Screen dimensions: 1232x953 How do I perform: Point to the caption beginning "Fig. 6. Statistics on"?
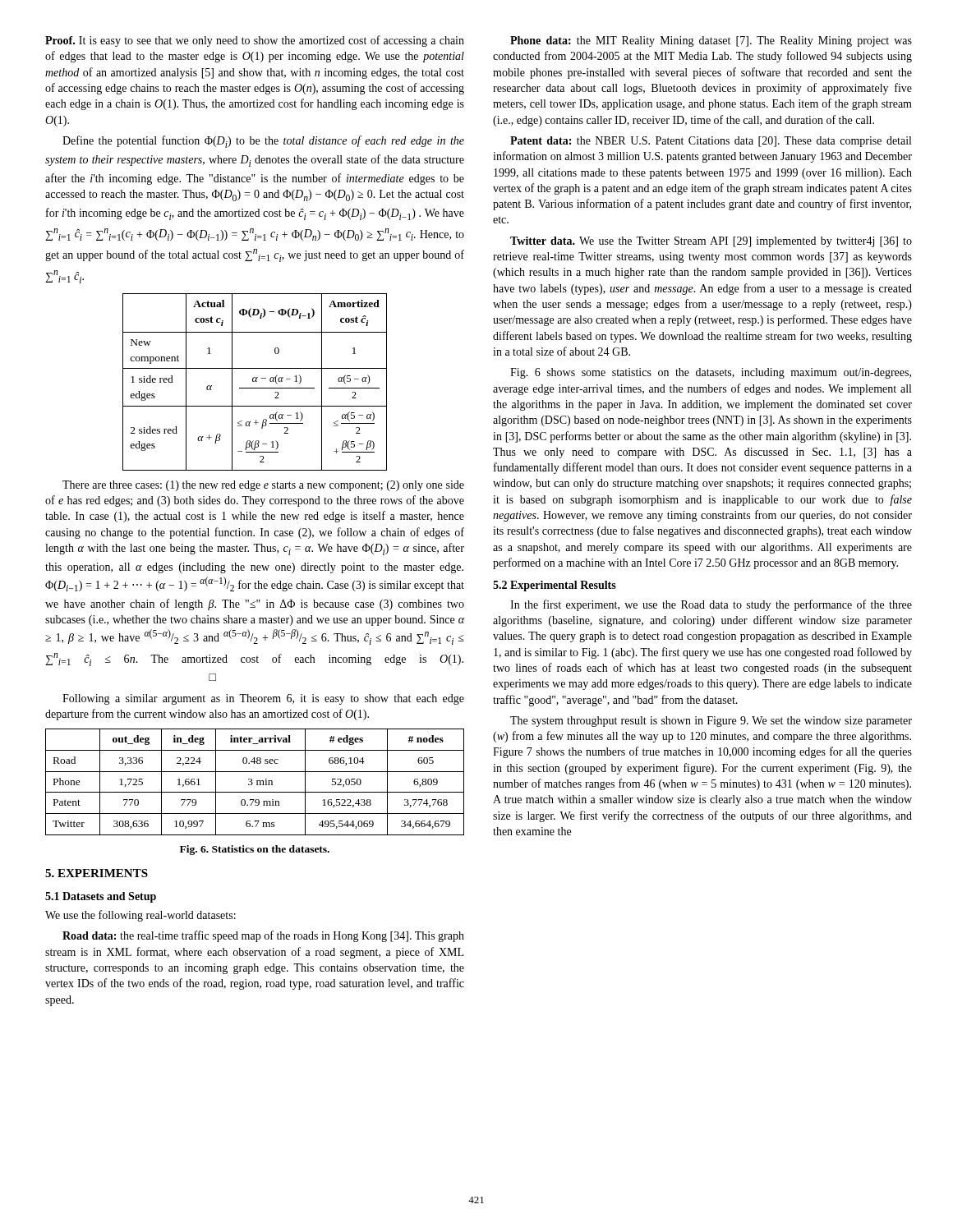coord(255,849)
